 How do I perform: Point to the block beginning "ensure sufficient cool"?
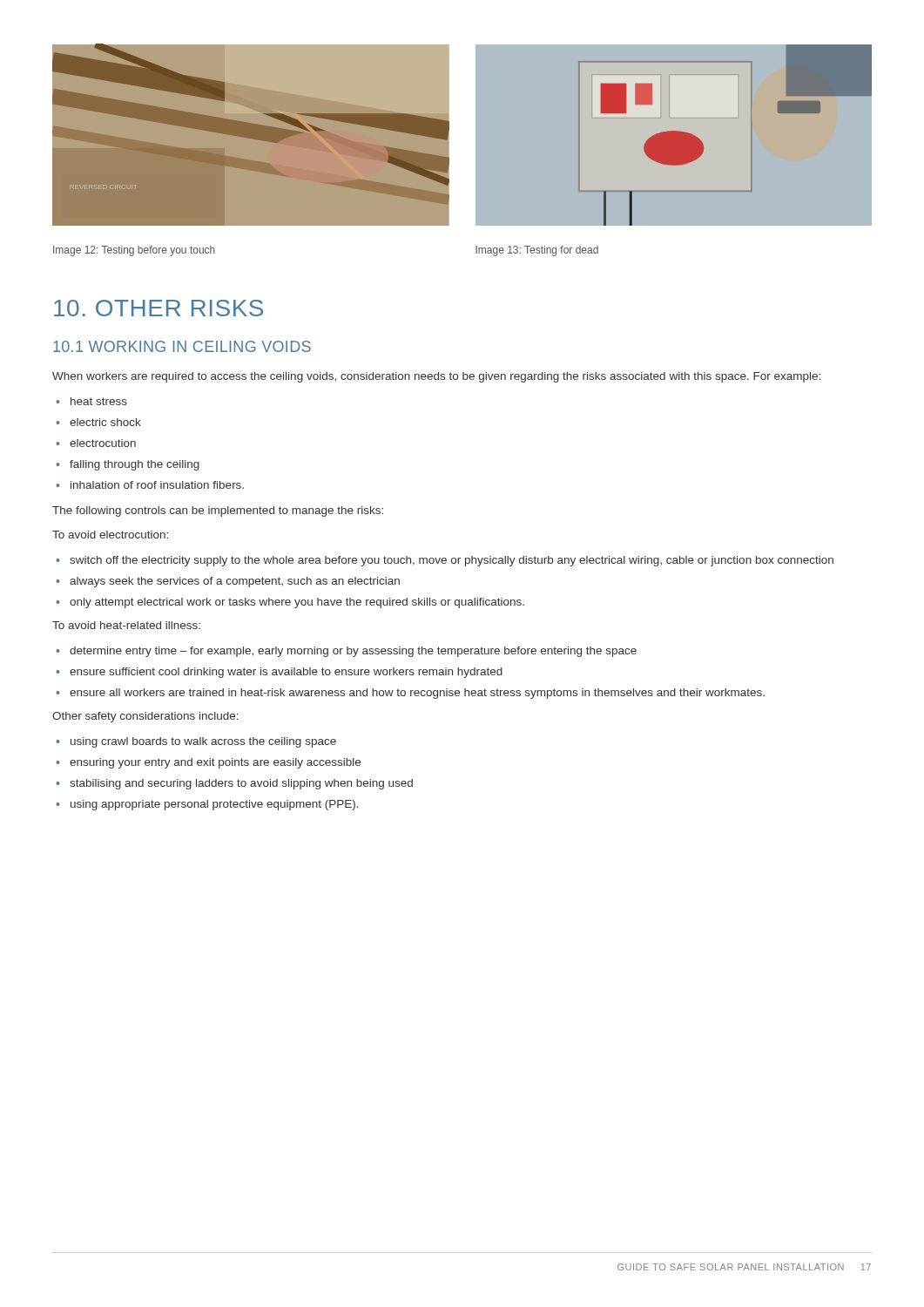click(286, 671)
